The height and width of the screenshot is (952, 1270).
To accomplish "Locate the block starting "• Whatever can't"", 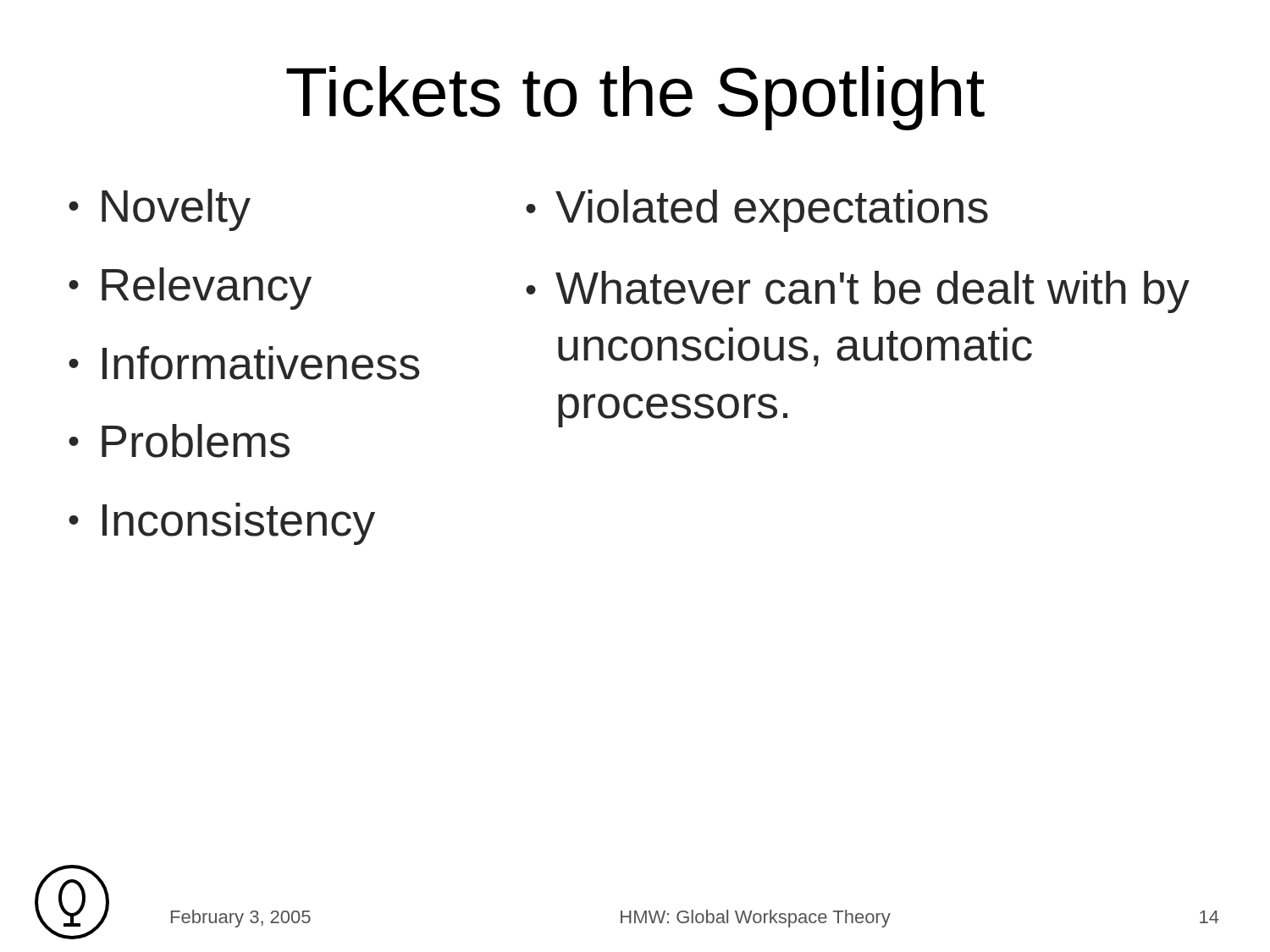I will coord(872,345).
